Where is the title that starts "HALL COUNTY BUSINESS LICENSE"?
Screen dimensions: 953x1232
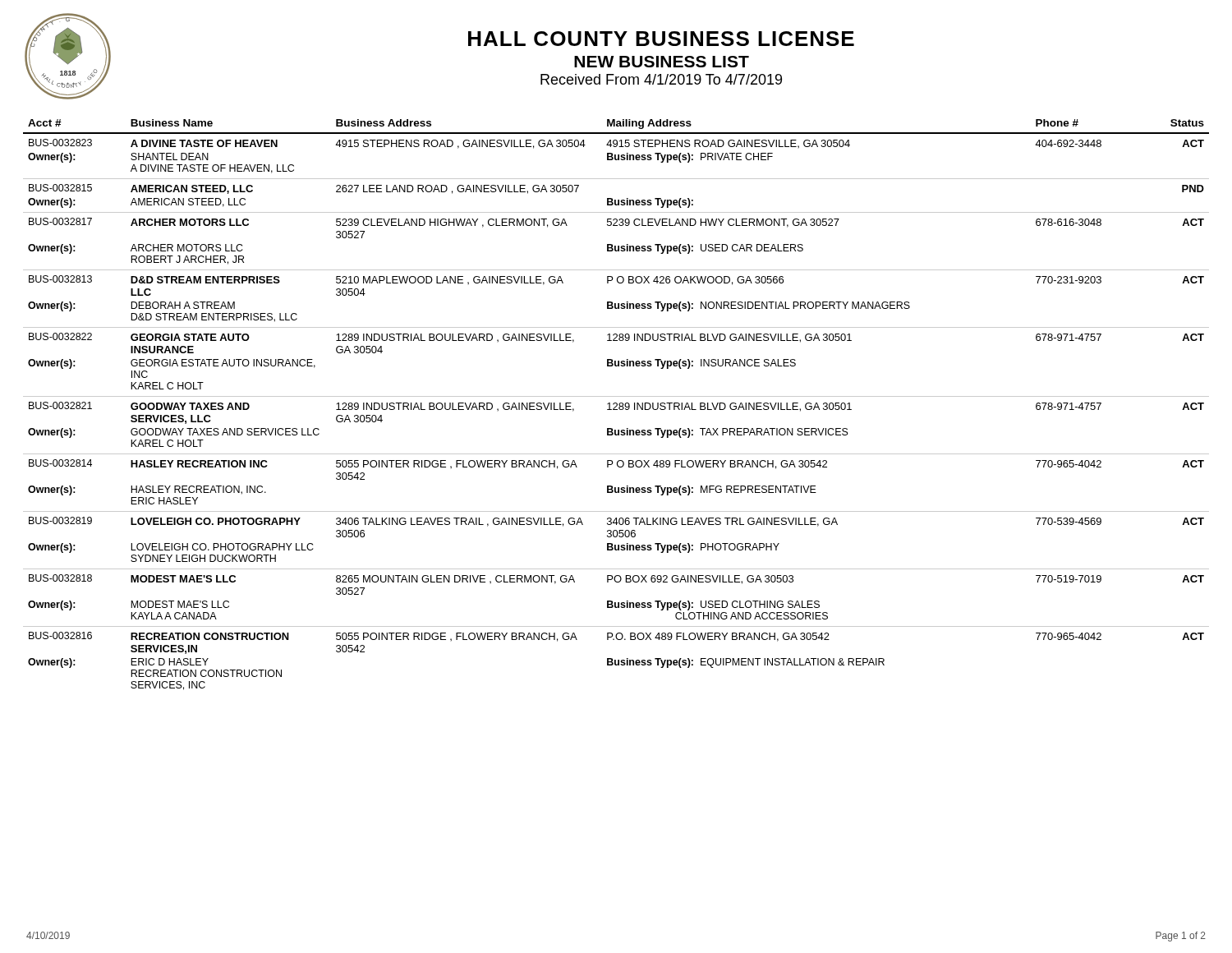pos(661,58)
